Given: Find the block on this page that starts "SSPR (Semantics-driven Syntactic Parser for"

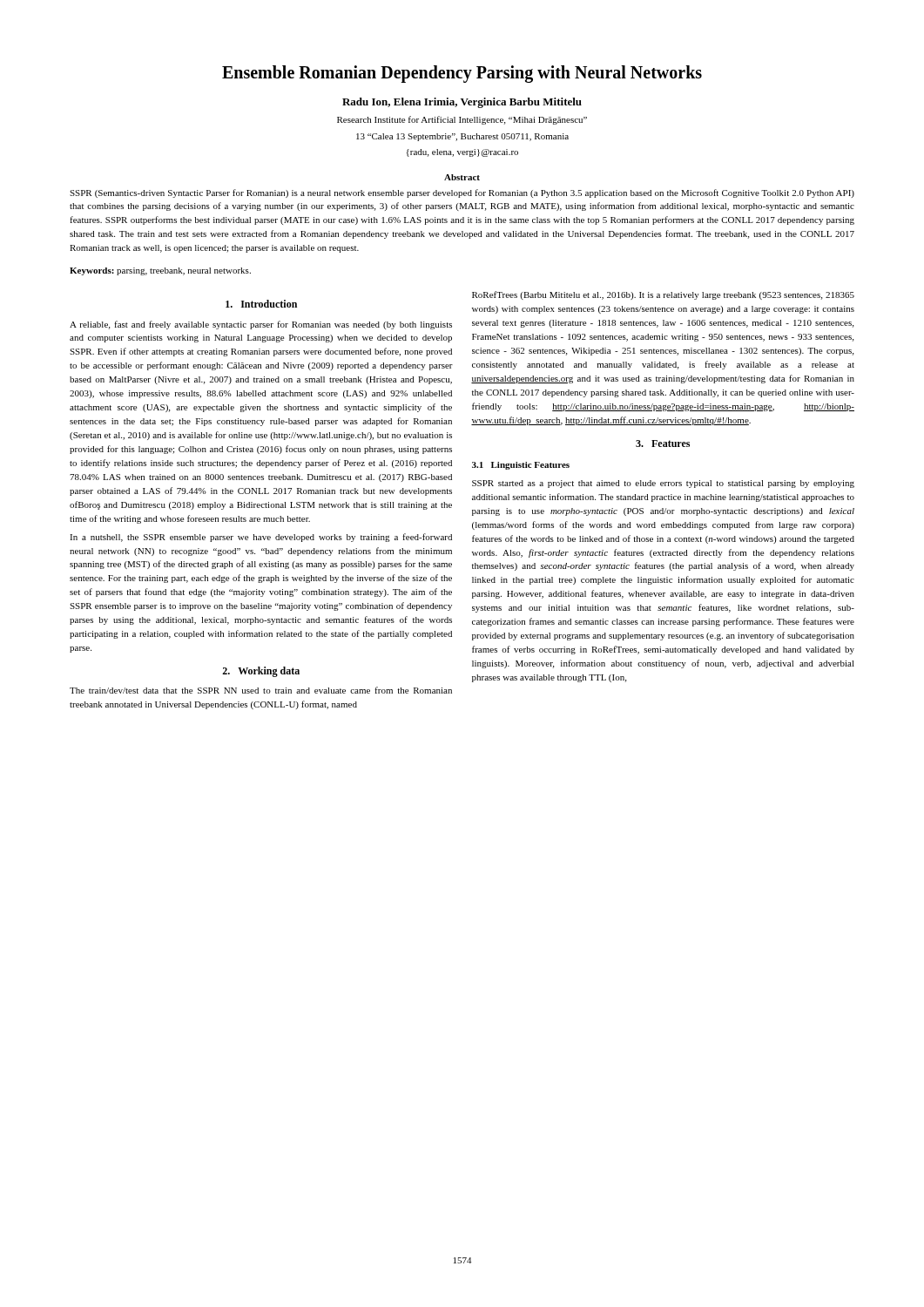Looking at the screenshot, I should click(x=462, y=220).
